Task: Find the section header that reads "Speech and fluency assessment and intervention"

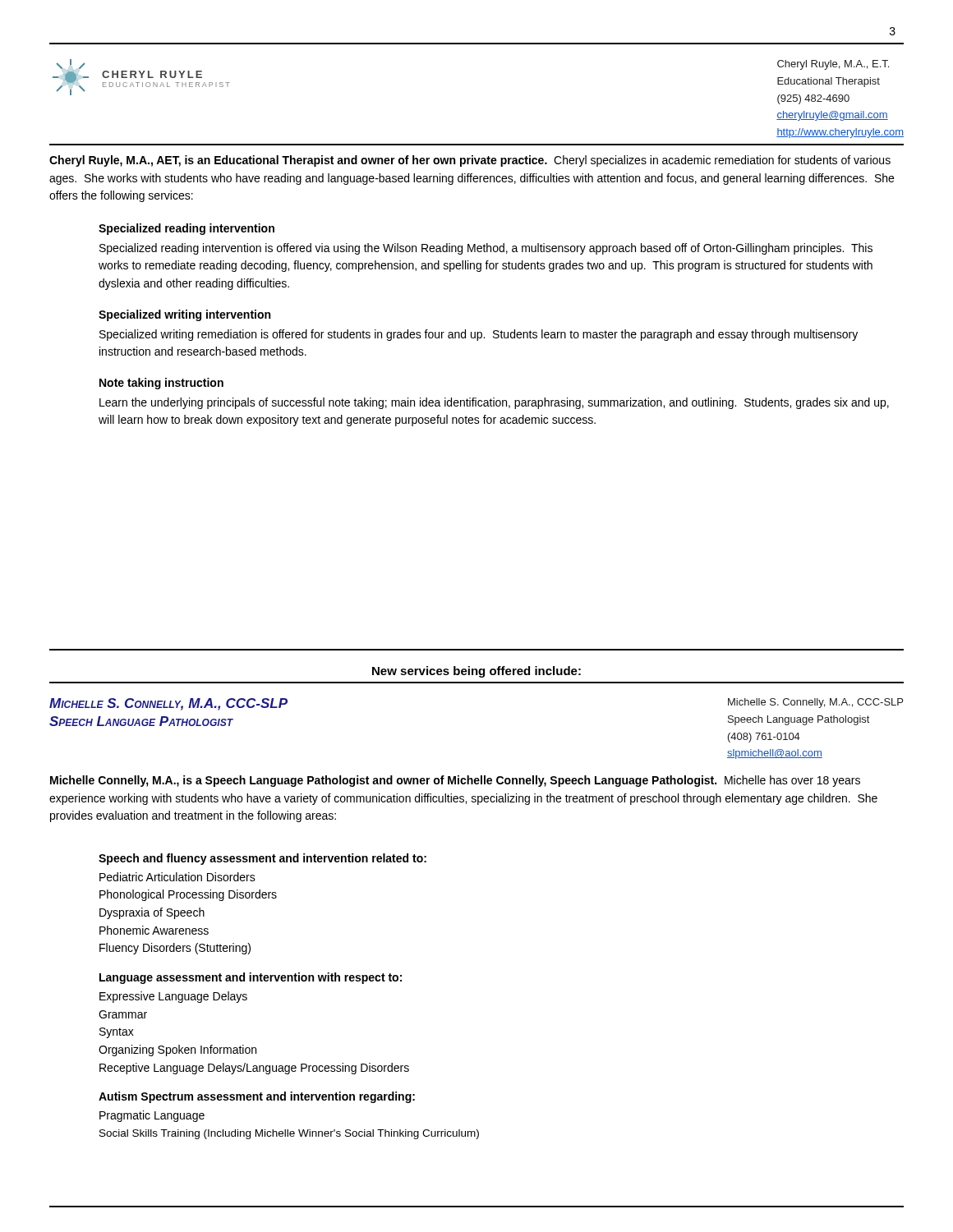Action: [263, 858]
